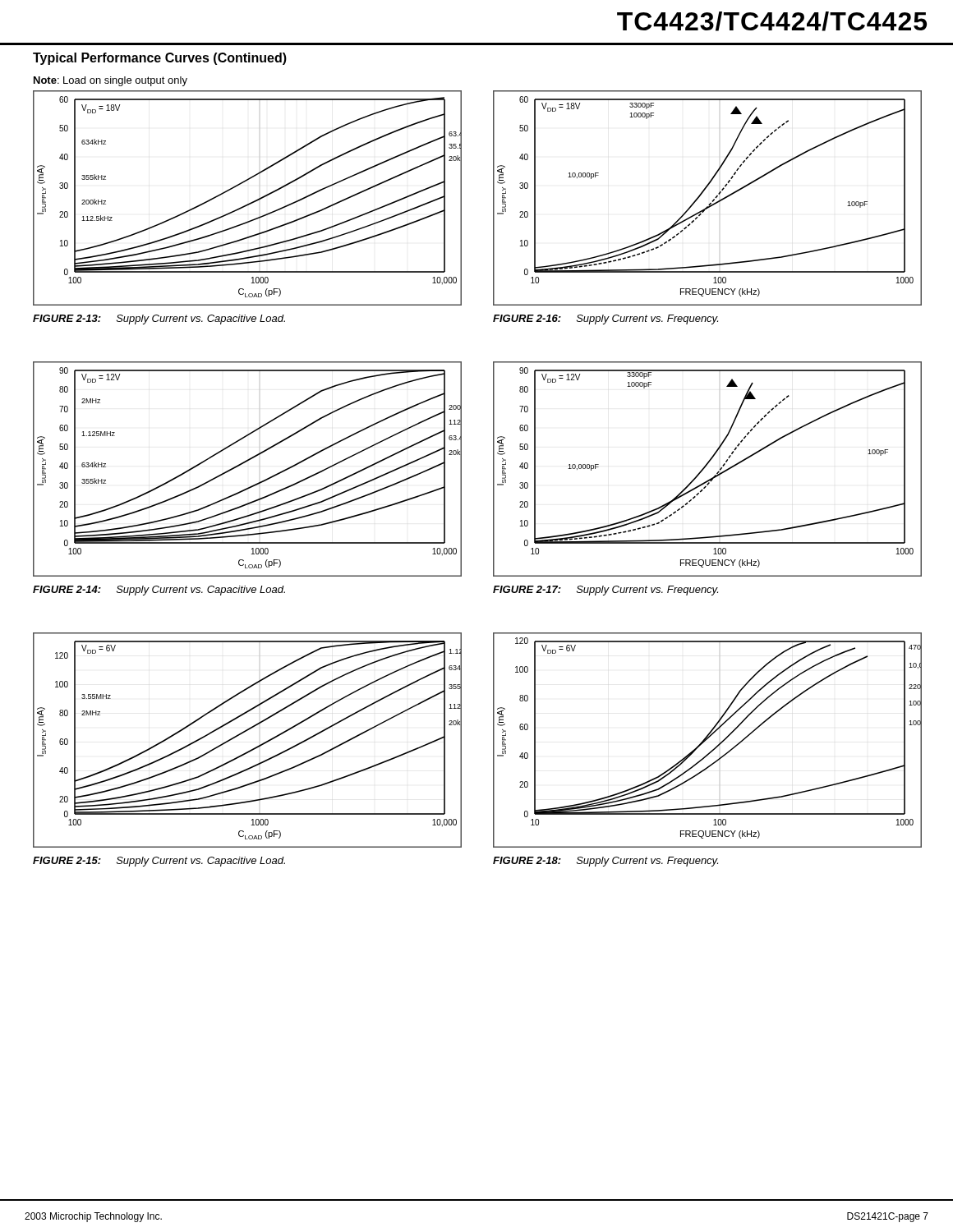Click on the section header with the text "Typical Performance Curves (Continued)"
This screenshot has width=953, height=1232.
(x=160, y=58)
